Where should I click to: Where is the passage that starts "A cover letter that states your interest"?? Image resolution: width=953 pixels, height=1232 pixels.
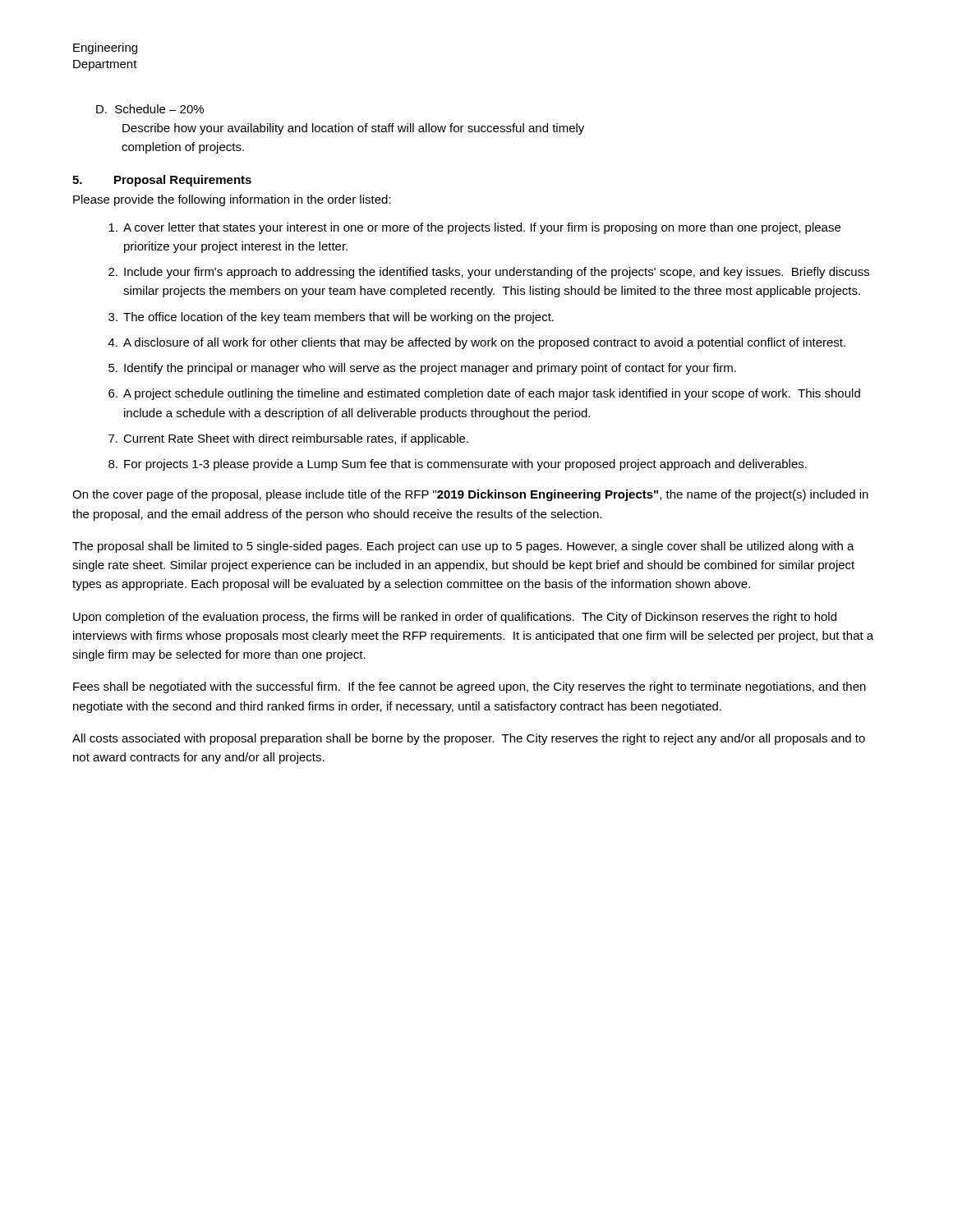pyautogui.click(x=476, y=236)
